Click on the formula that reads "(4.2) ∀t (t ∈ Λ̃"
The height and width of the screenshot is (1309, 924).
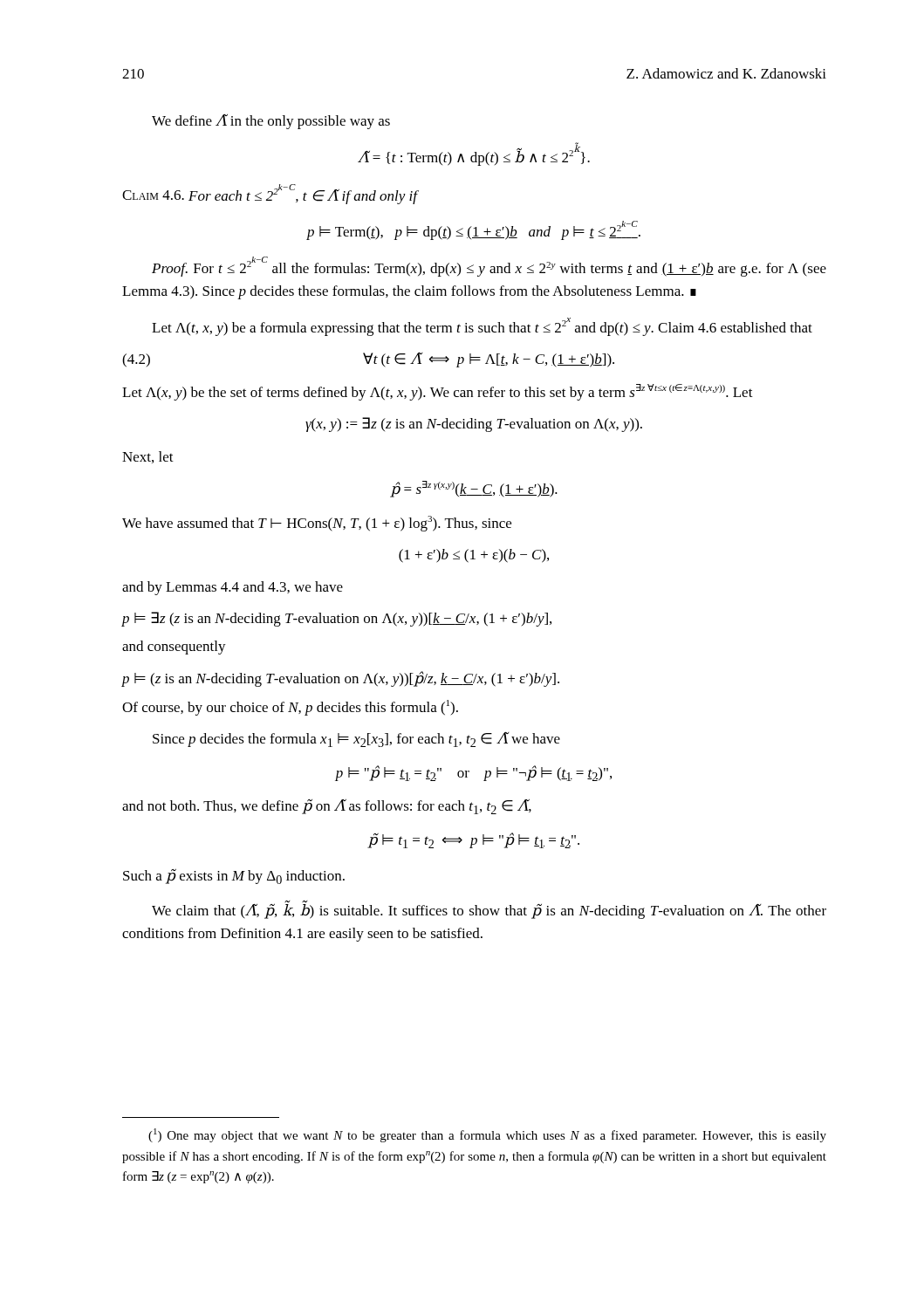pos(474,360)
